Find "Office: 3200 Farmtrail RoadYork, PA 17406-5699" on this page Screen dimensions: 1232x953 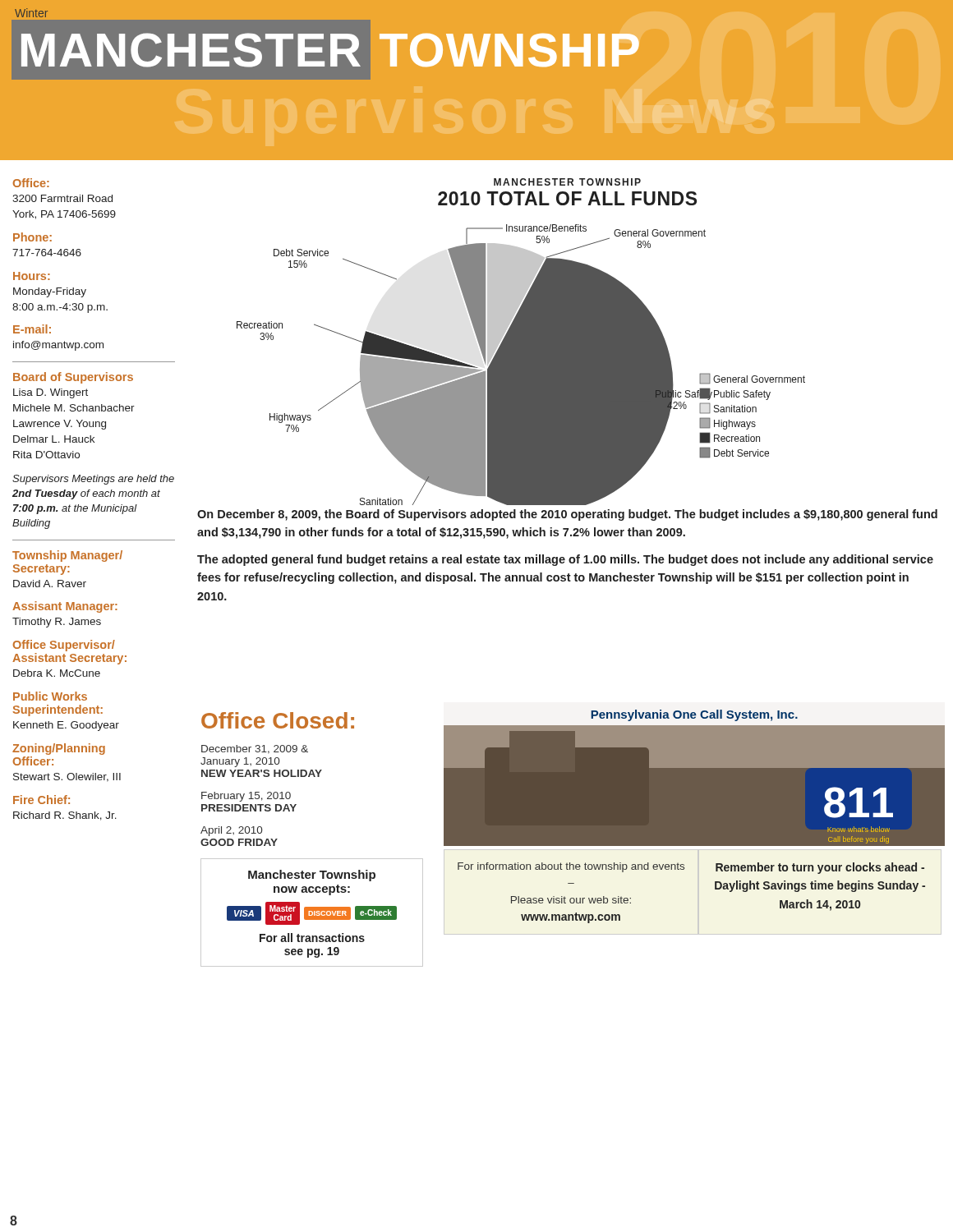94,199
